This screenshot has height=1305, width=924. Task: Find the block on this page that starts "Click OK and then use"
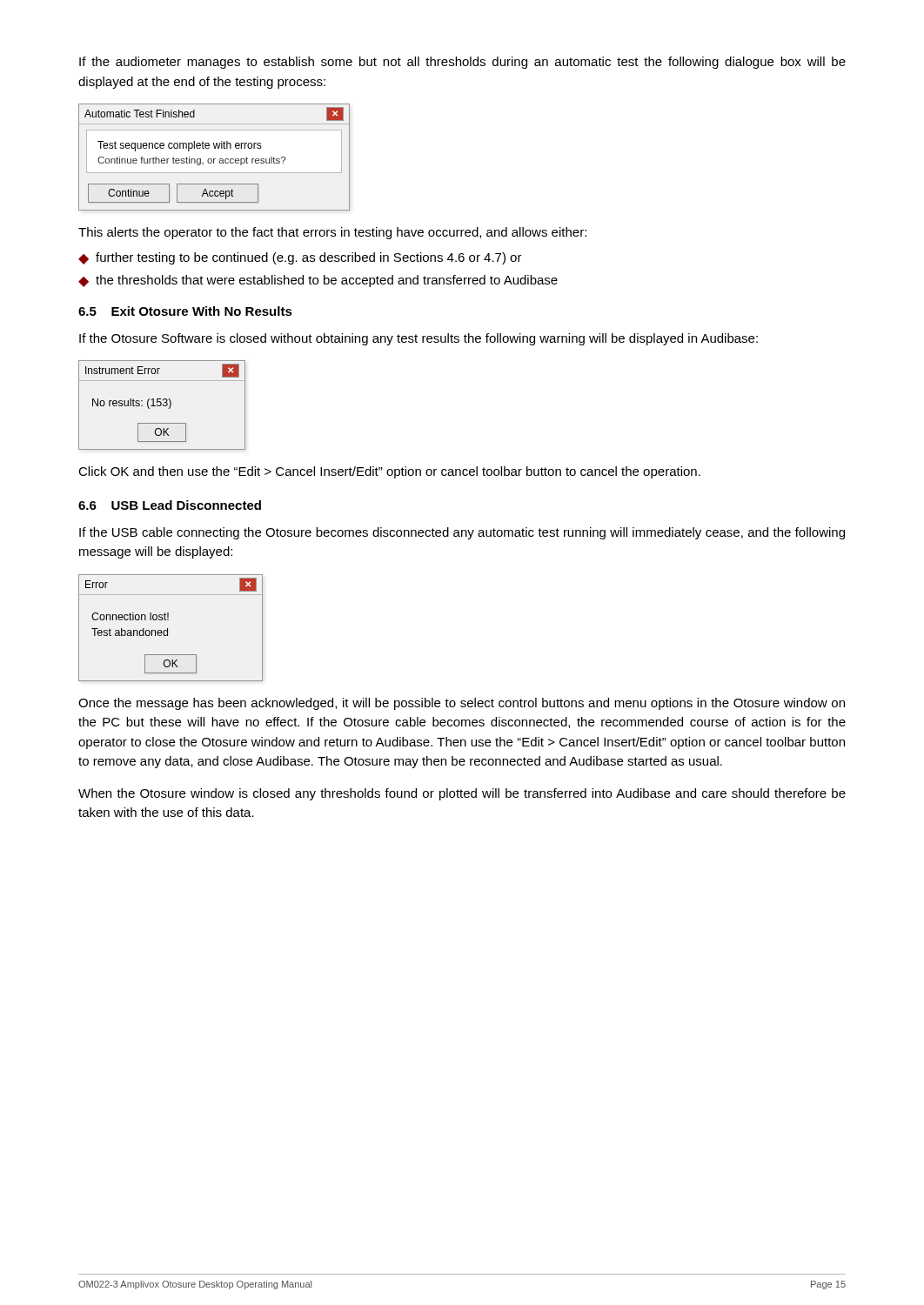pyautogui.click(x=462, y=472)
